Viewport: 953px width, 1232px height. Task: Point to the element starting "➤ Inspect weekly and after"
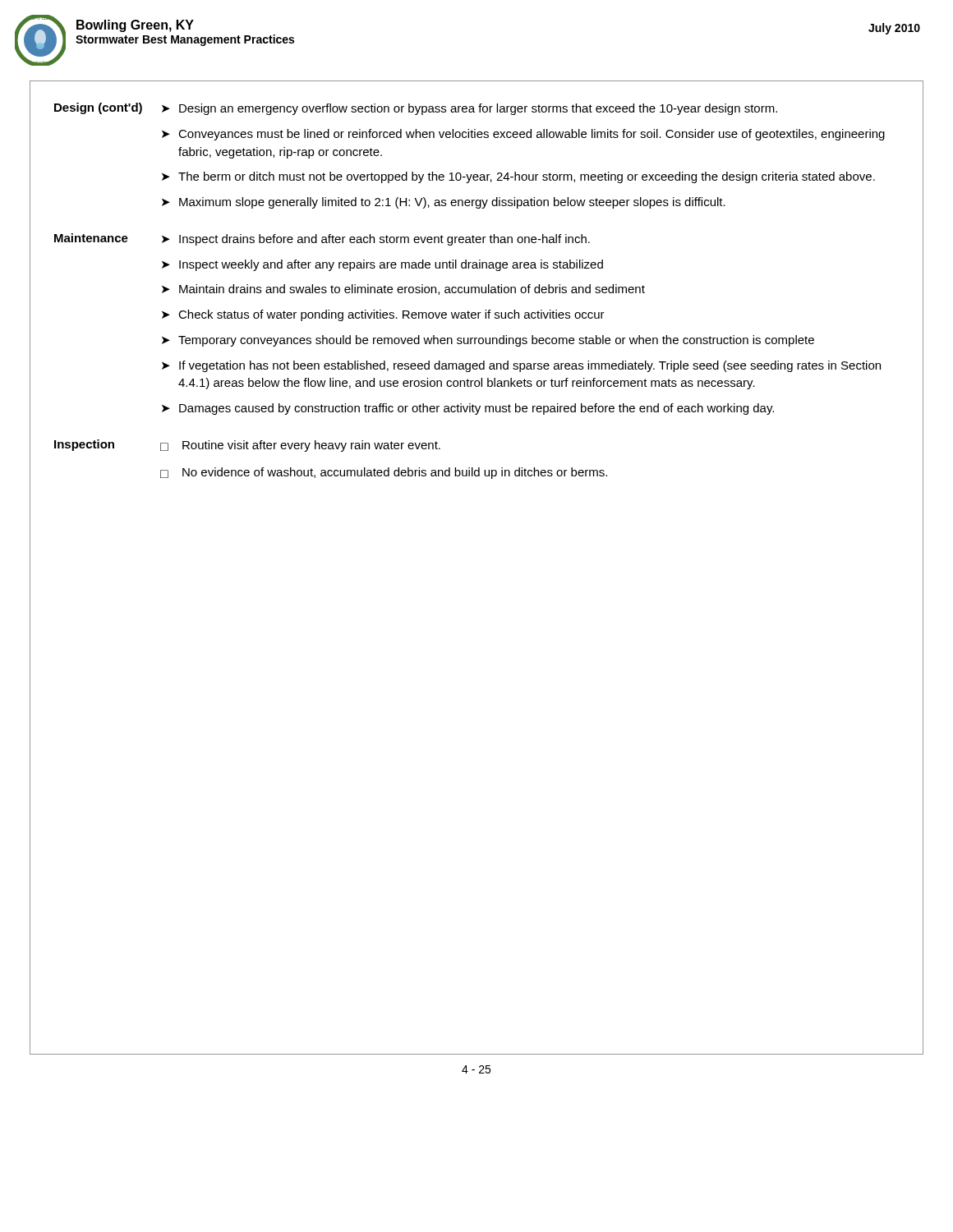530,264
